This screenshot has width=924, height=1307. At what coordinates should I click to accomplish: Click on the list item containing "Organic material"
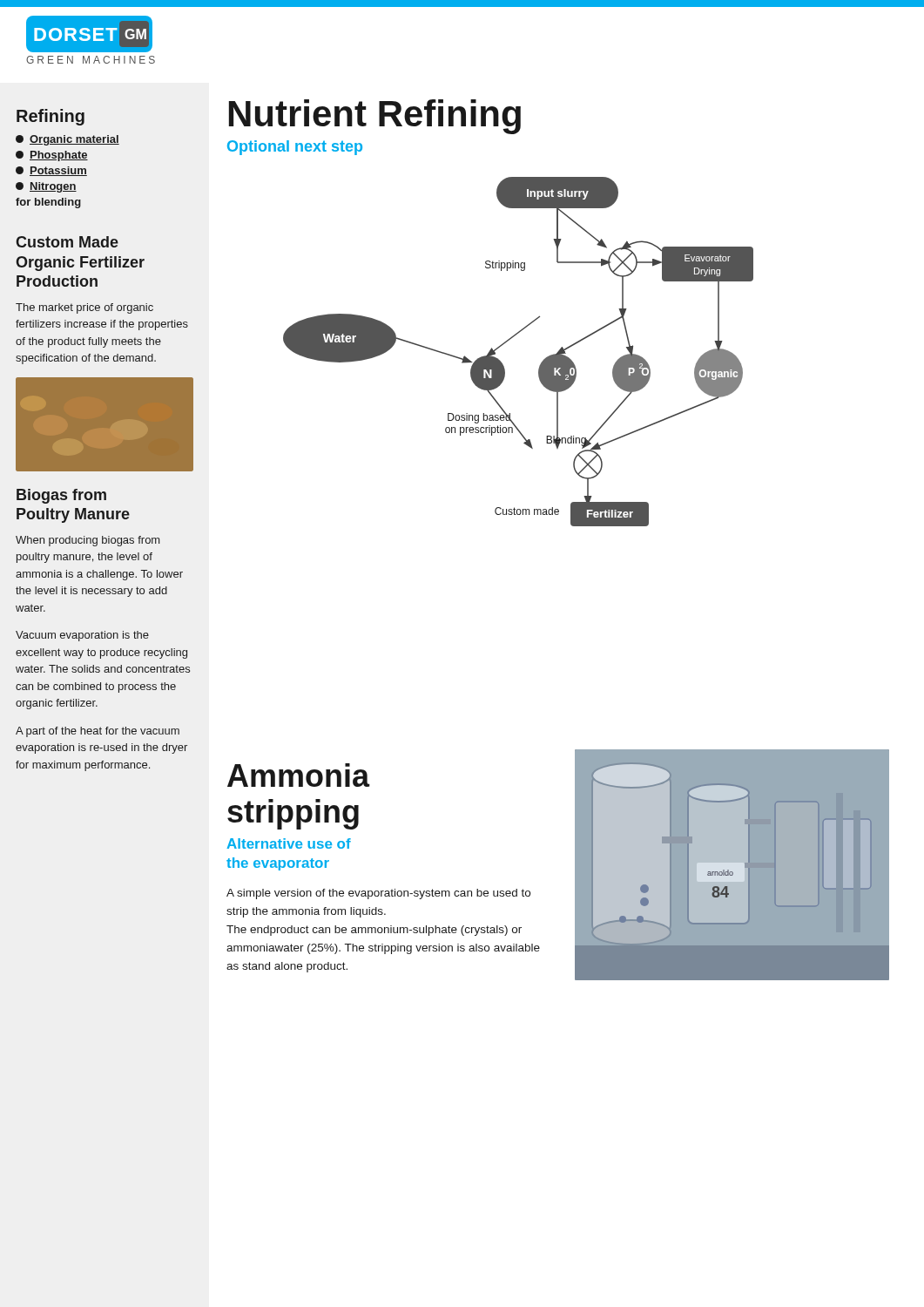pyautogui.click(x=67, y=139)
